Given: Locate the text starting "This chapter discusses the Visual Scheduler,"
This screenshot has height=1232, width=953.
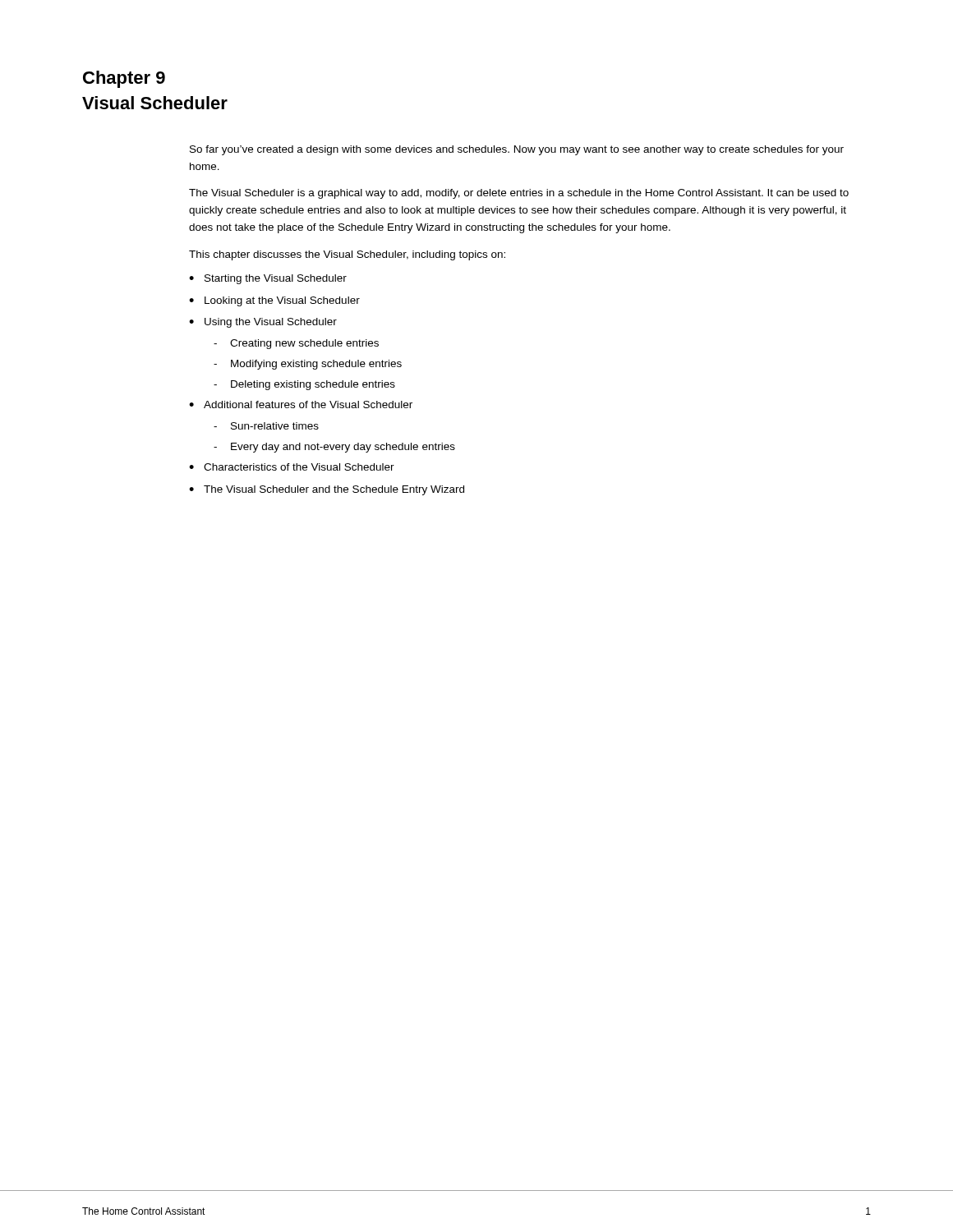Looking at the screenshot, I should (348, 254).
